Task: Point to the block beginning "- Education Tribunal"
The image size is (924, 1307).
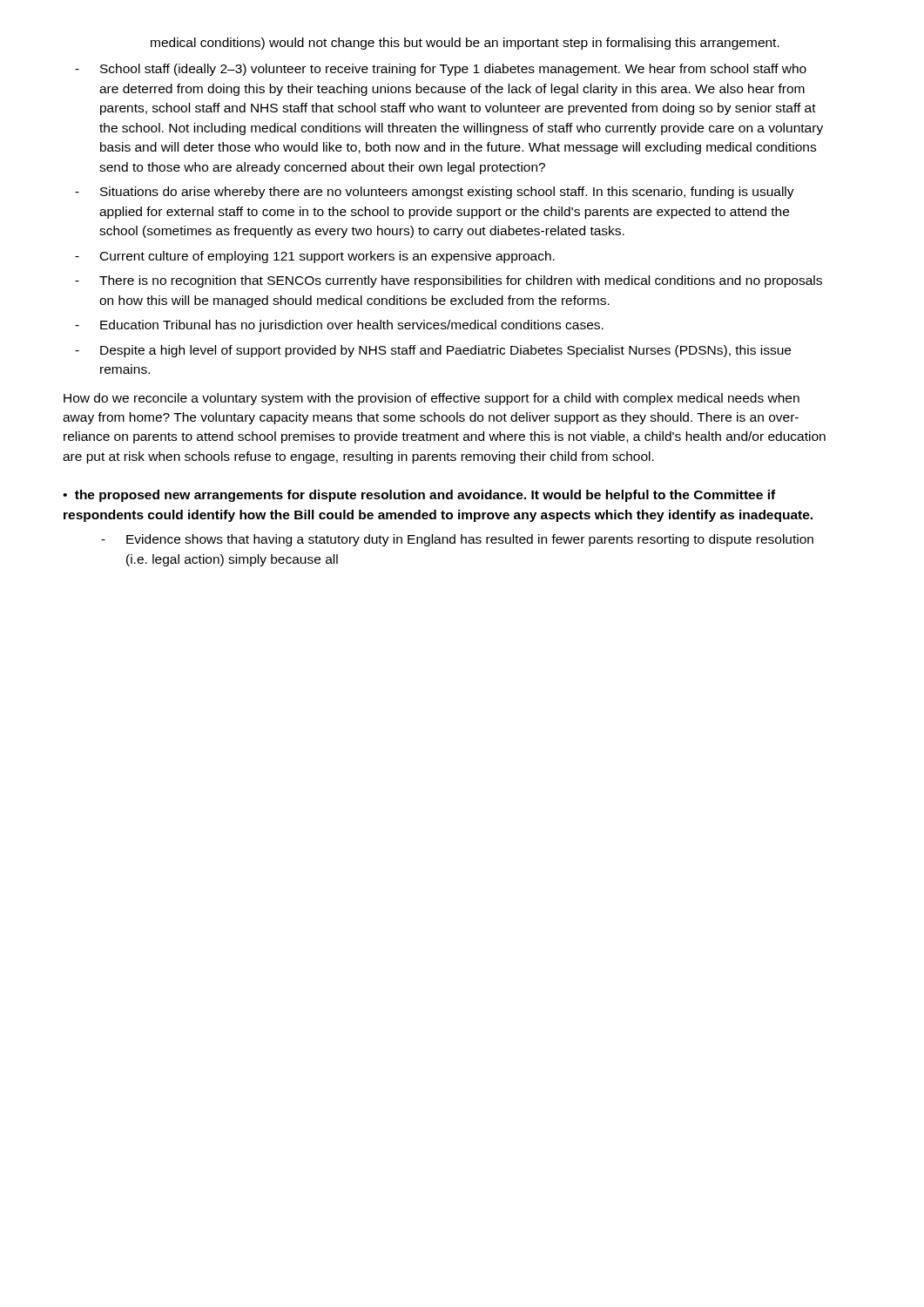Action: 446,325
